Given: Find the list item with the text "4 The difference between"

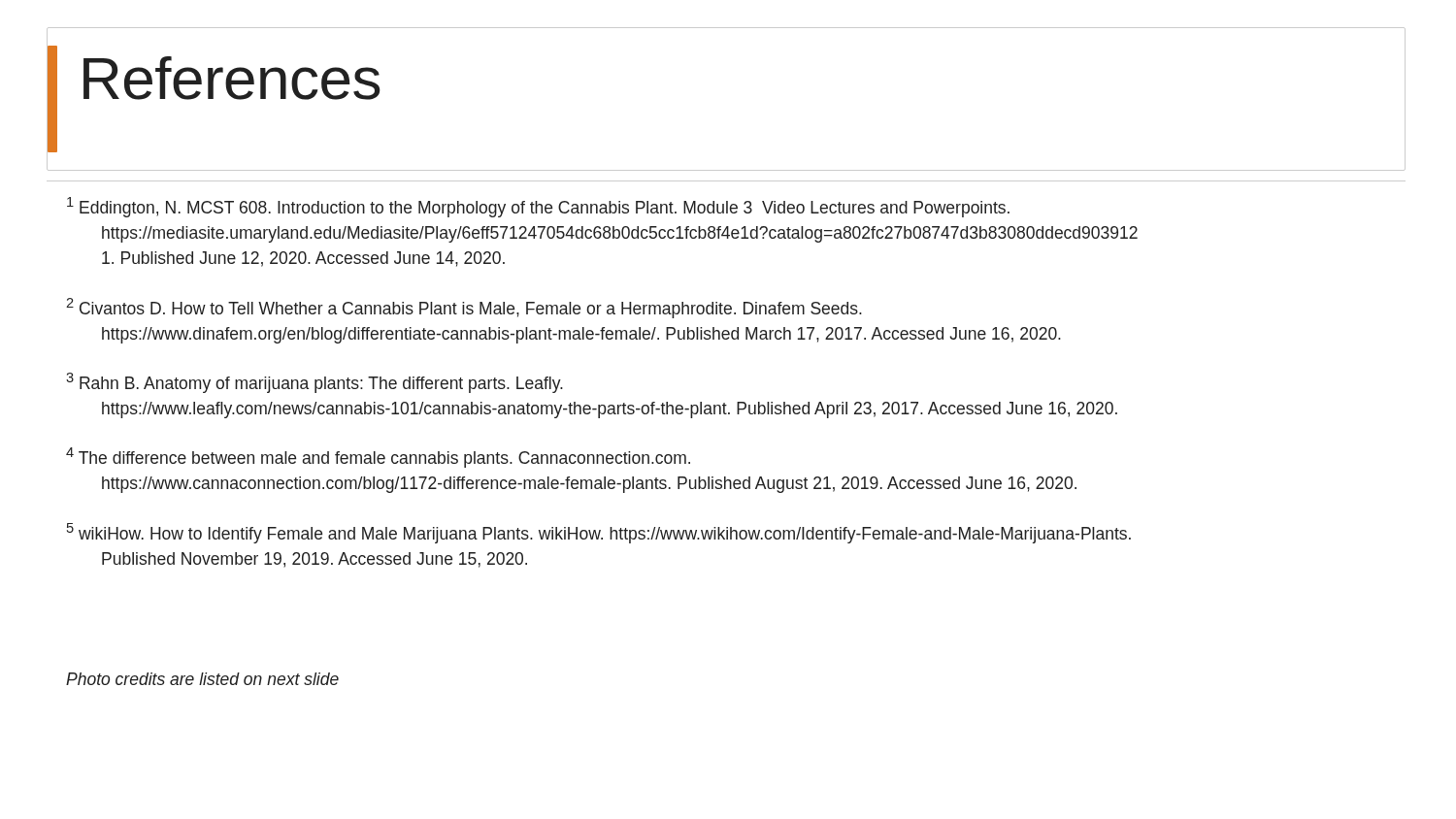Looking at the screenshot, I should [x=726, y=471].
